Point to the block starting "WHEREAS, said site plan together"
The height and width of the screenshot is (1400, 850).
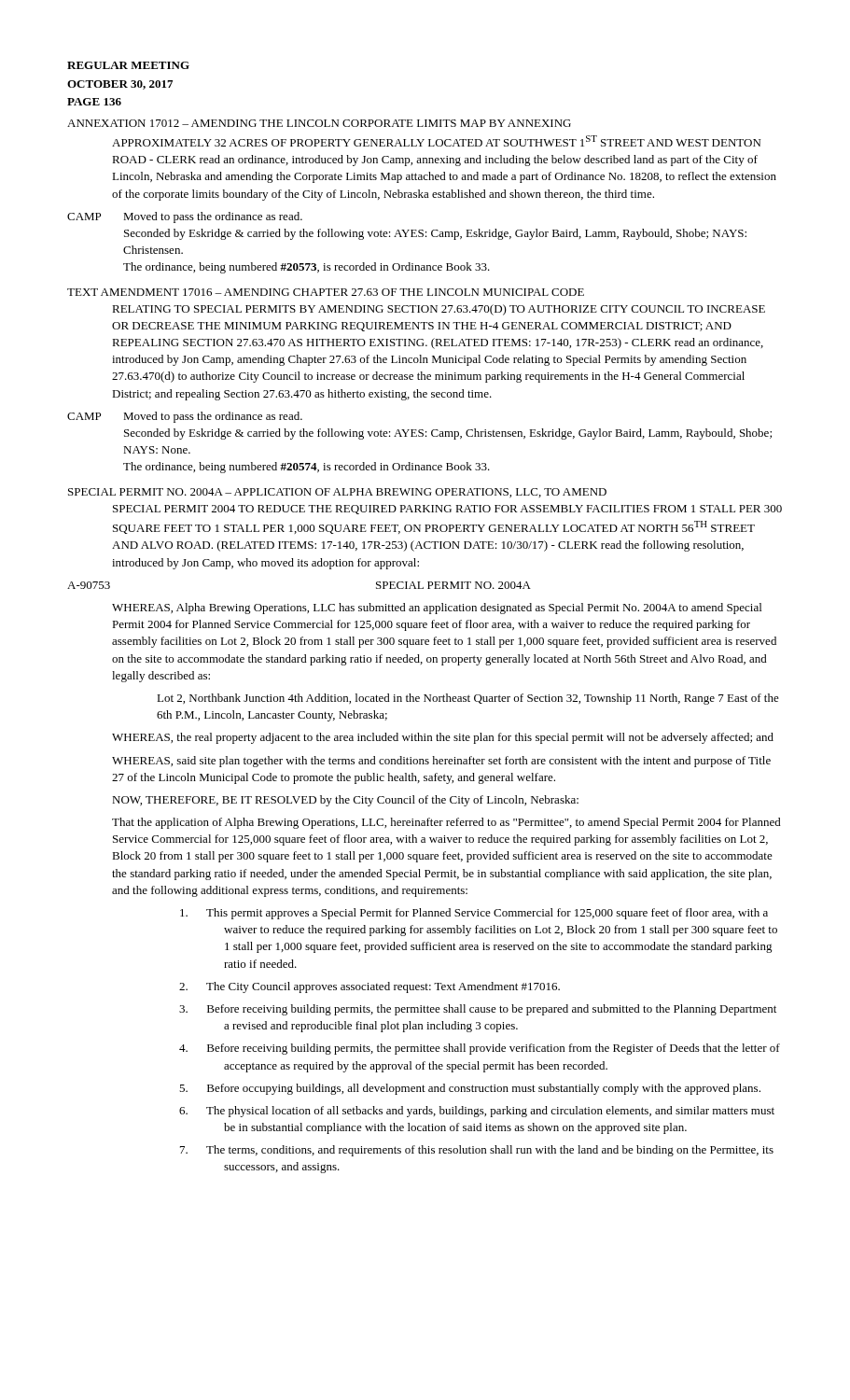pos(441,768)
